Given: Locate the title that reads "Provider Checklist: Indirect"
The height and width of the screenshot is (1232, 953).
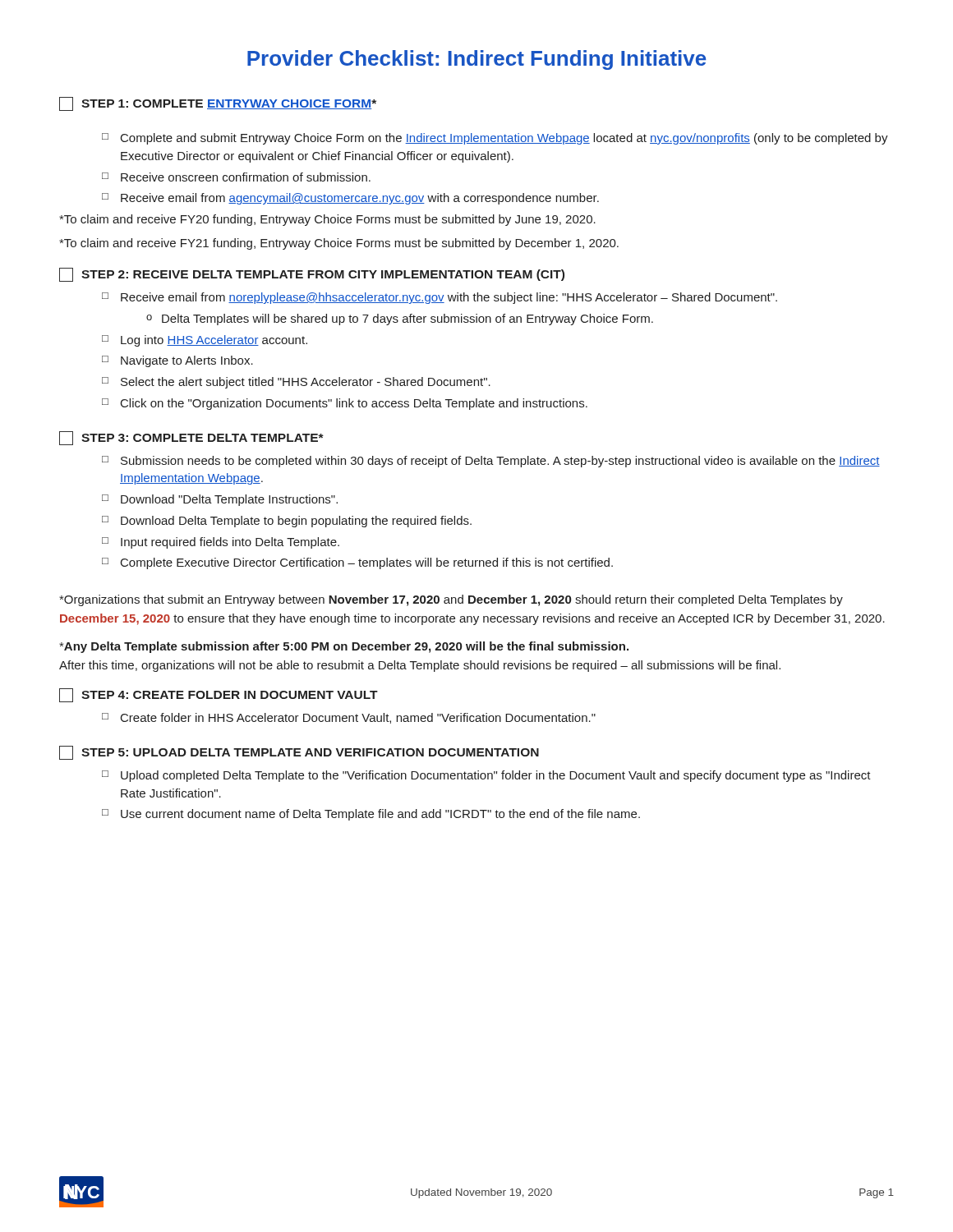Looking at the screenshot, I should coord(476,58).
